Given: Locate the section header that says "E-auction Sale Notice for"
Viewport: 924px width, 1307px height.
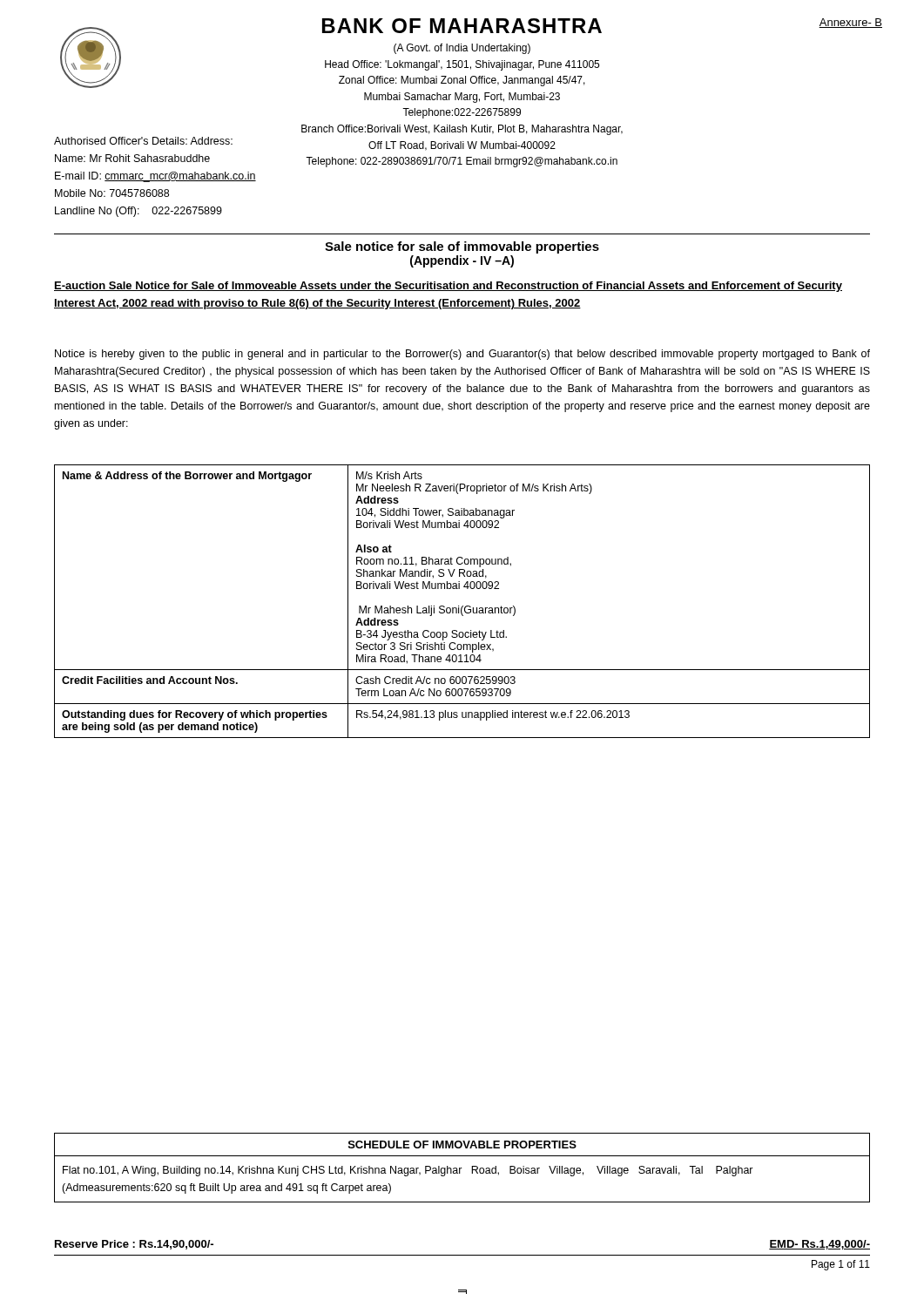Looking at the screenshot, I should click(448, 294).
